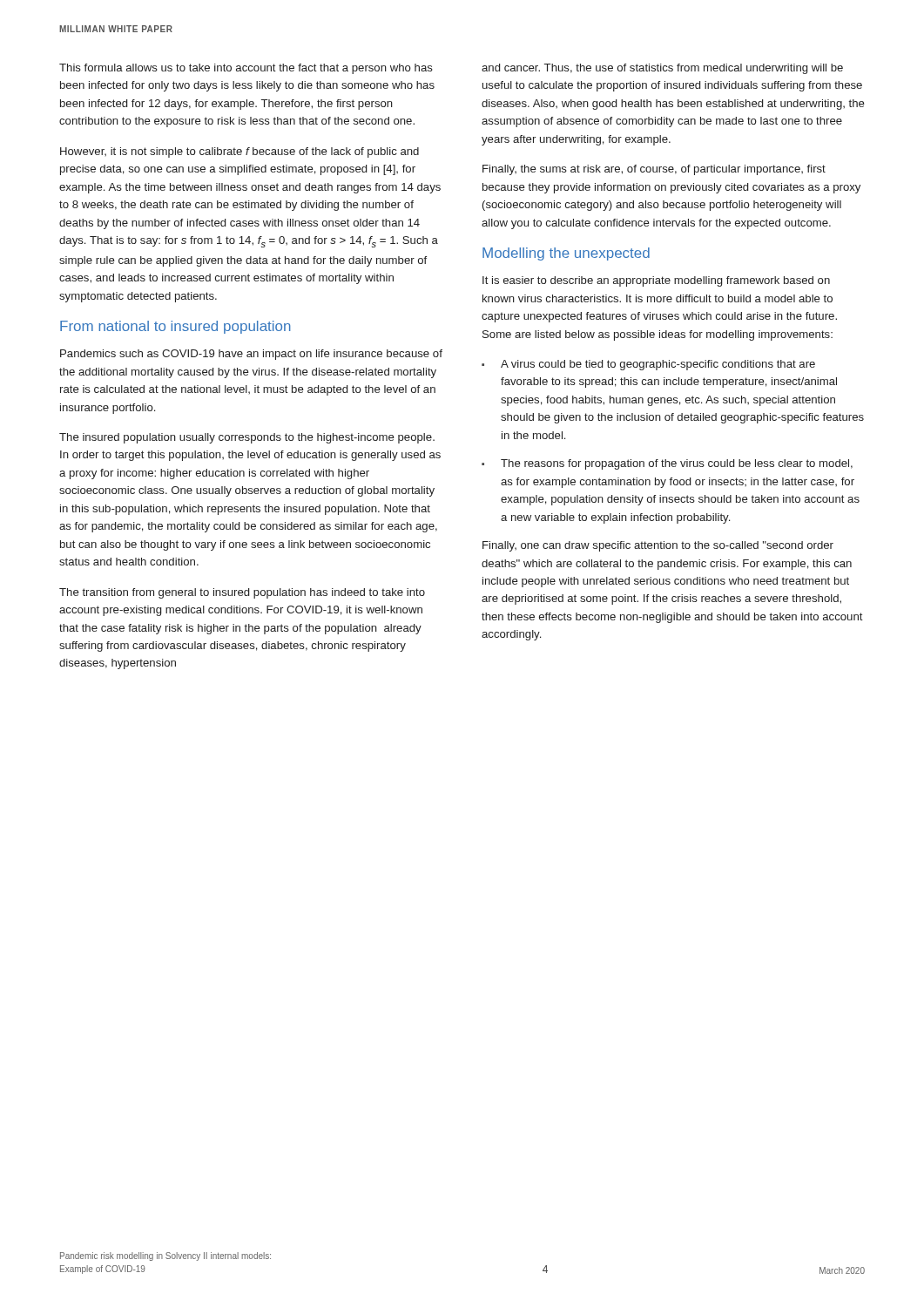Locate the region starting "From national to insured population"
Image resolution: width=924 pixels, height=1307 pixels.
(175, 326)
